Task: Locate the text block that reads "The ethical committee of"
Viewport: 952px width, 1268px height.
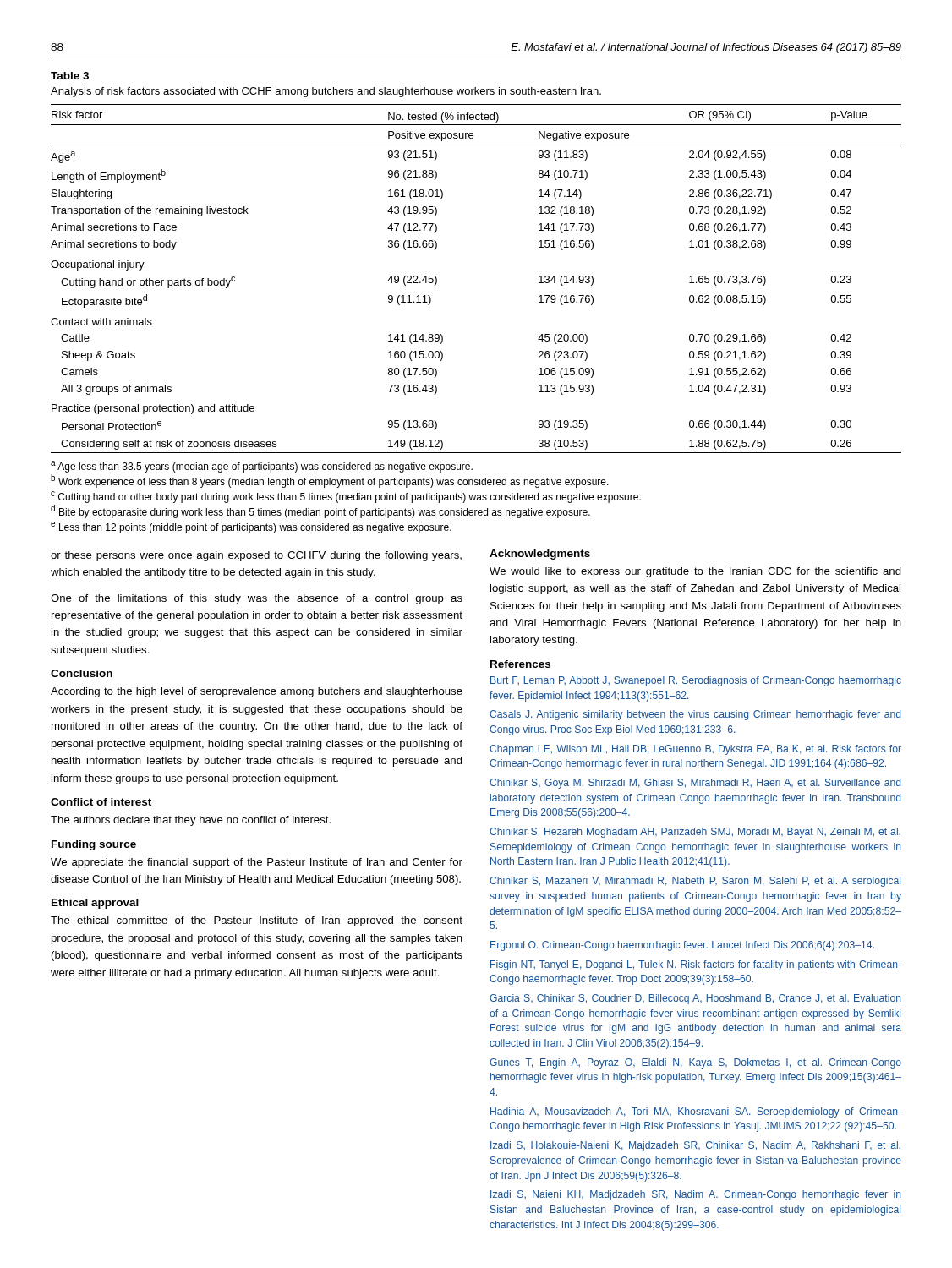Action: coord(257,947)
